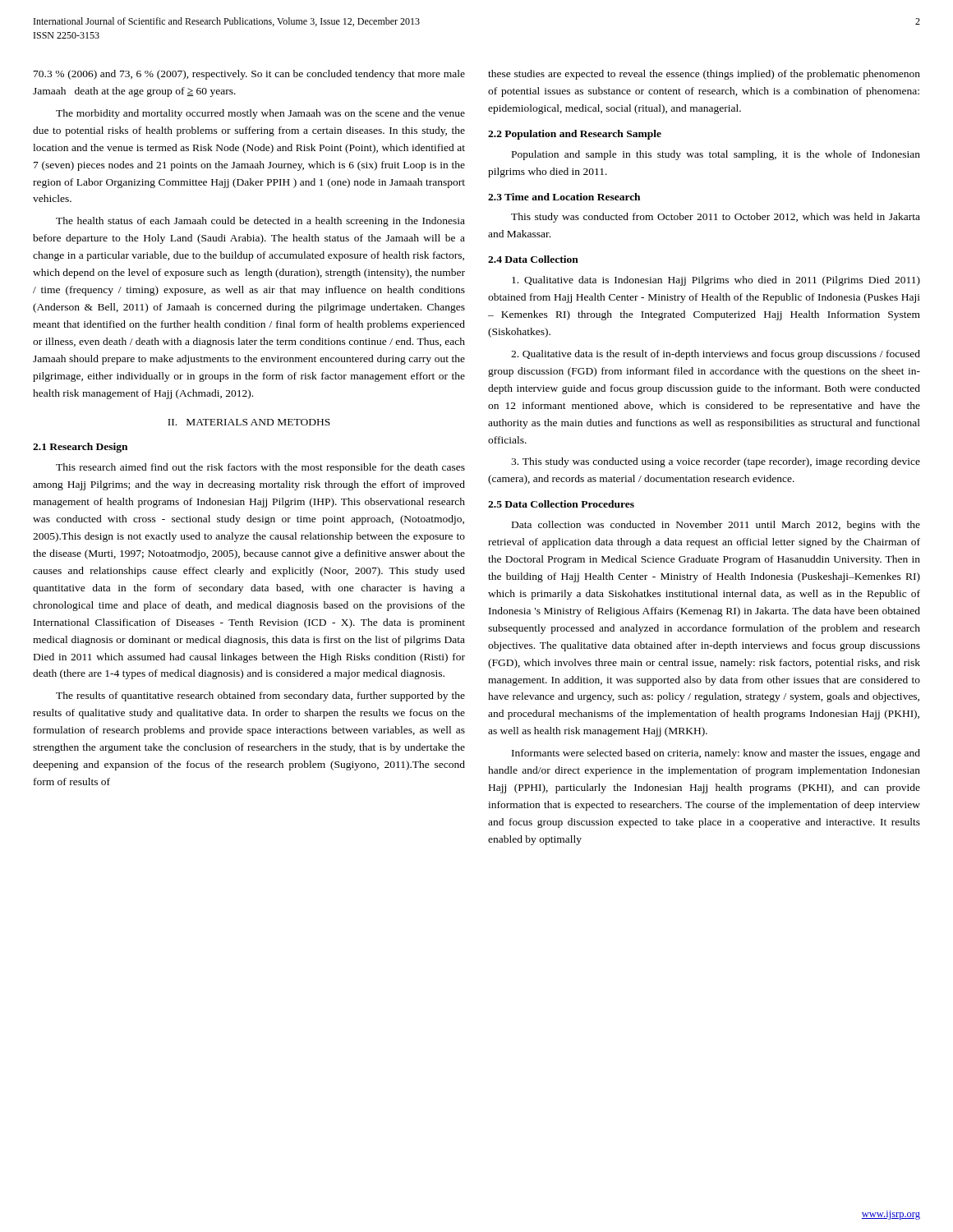Screen dimensions: 1232x953
Task: Find the element starting "2.3 Time and Location Research"
Action: click(564, 197)
